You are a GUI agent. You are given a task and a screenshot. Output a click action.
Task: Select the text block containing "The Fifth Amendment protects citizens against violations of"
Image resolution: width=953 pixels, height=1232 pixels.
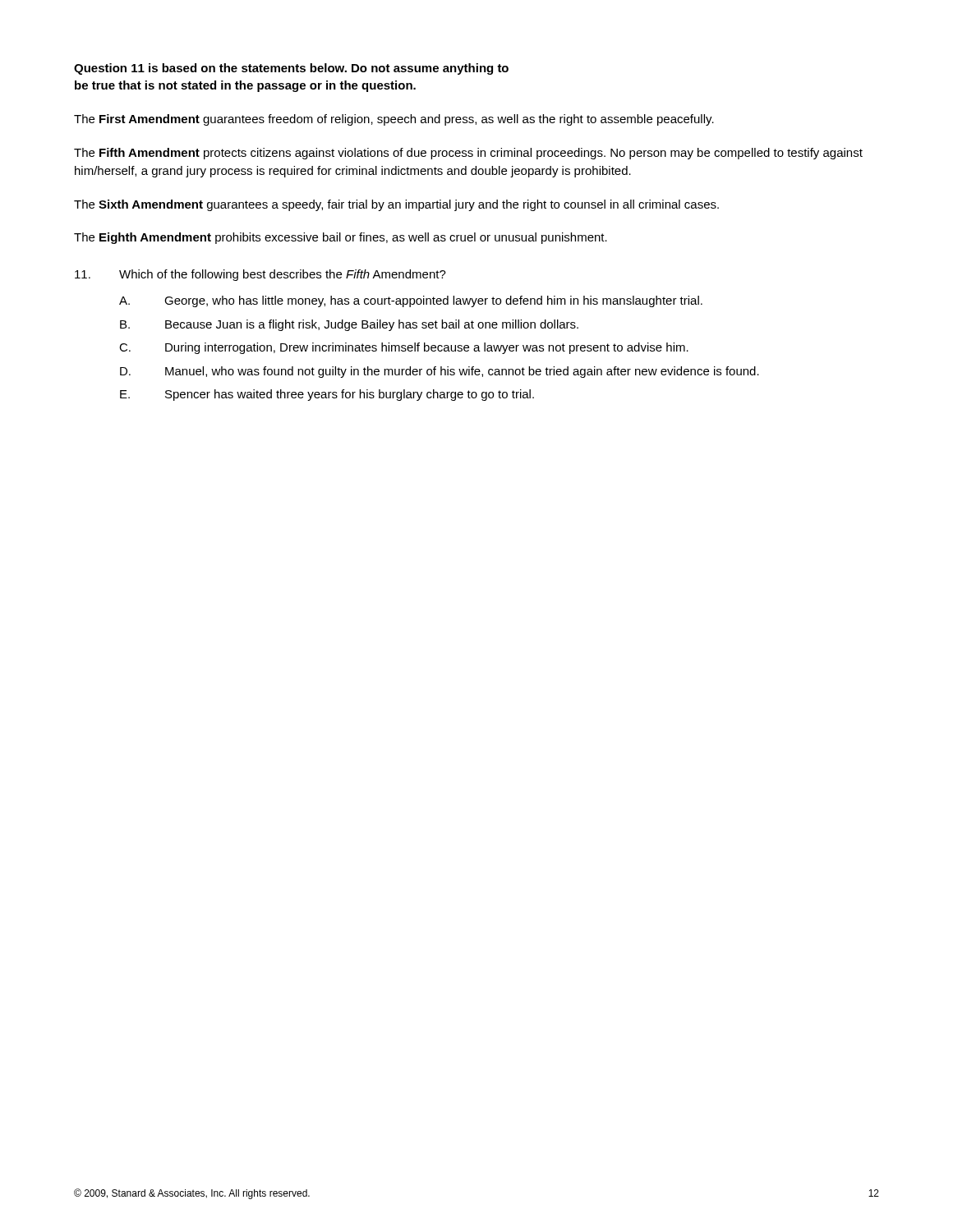(468, 161)
